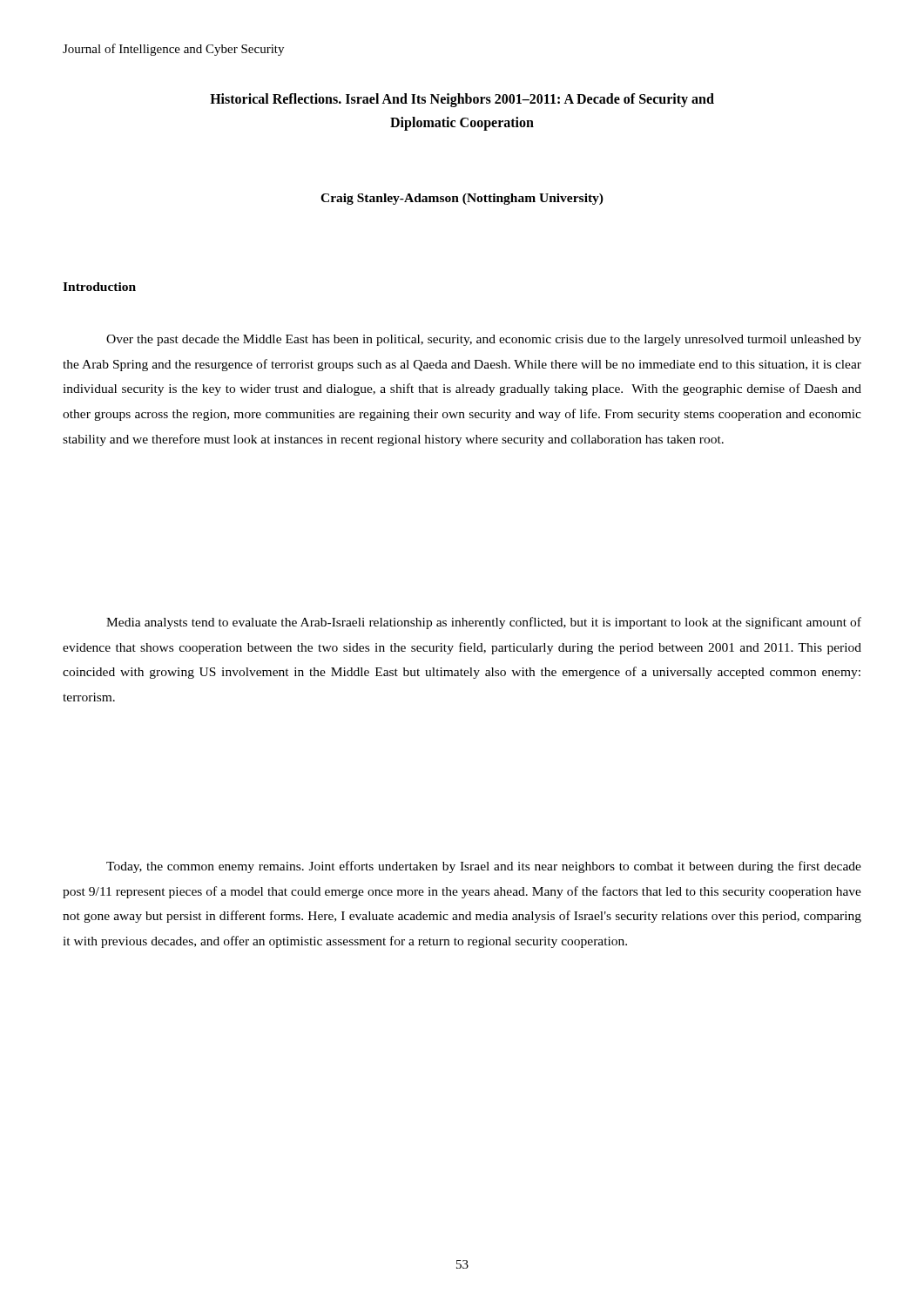Select the block starting "Over the past decade the"

click(462, 389)
